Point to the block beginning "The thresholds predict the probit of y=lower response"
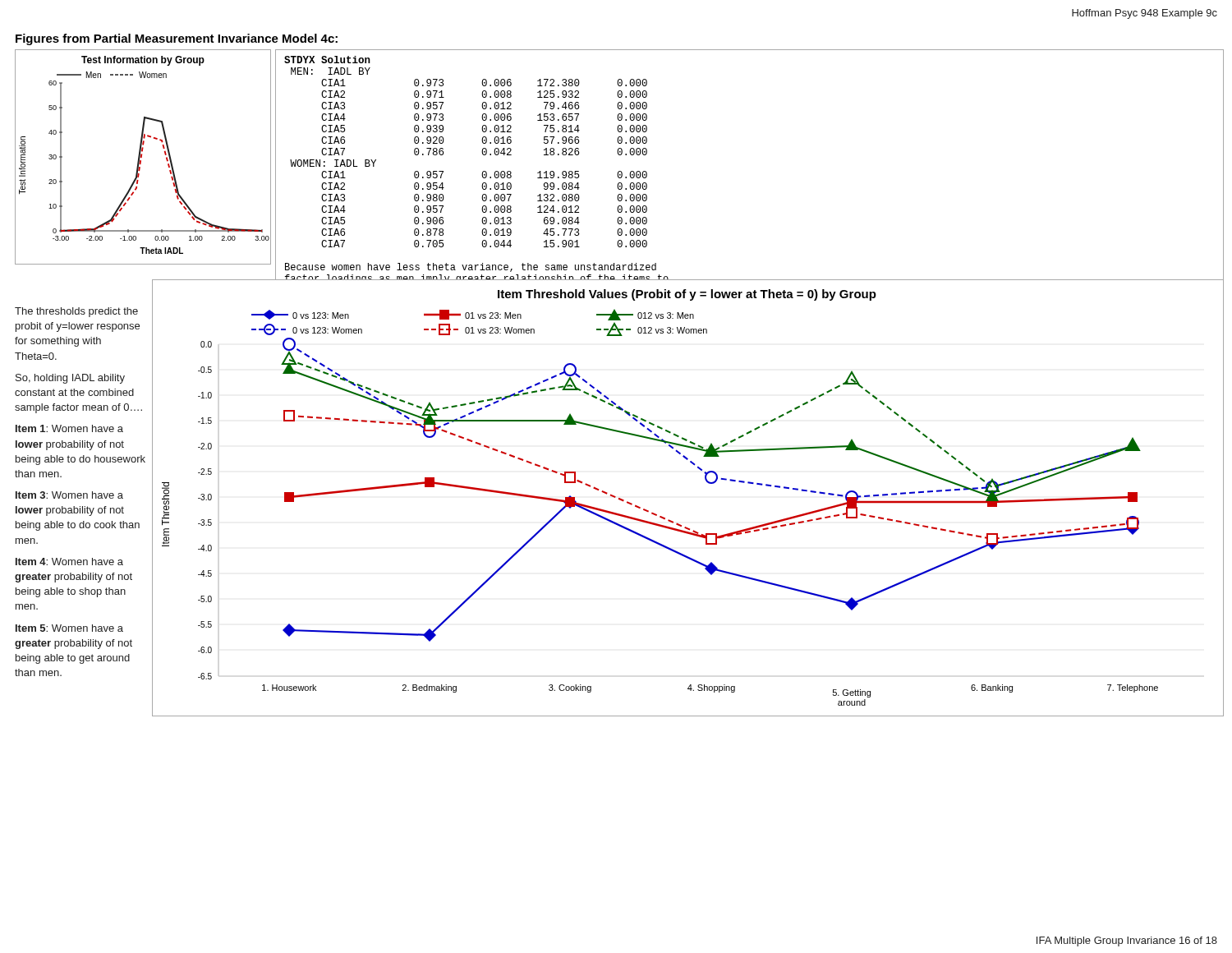 coord(81,492)
